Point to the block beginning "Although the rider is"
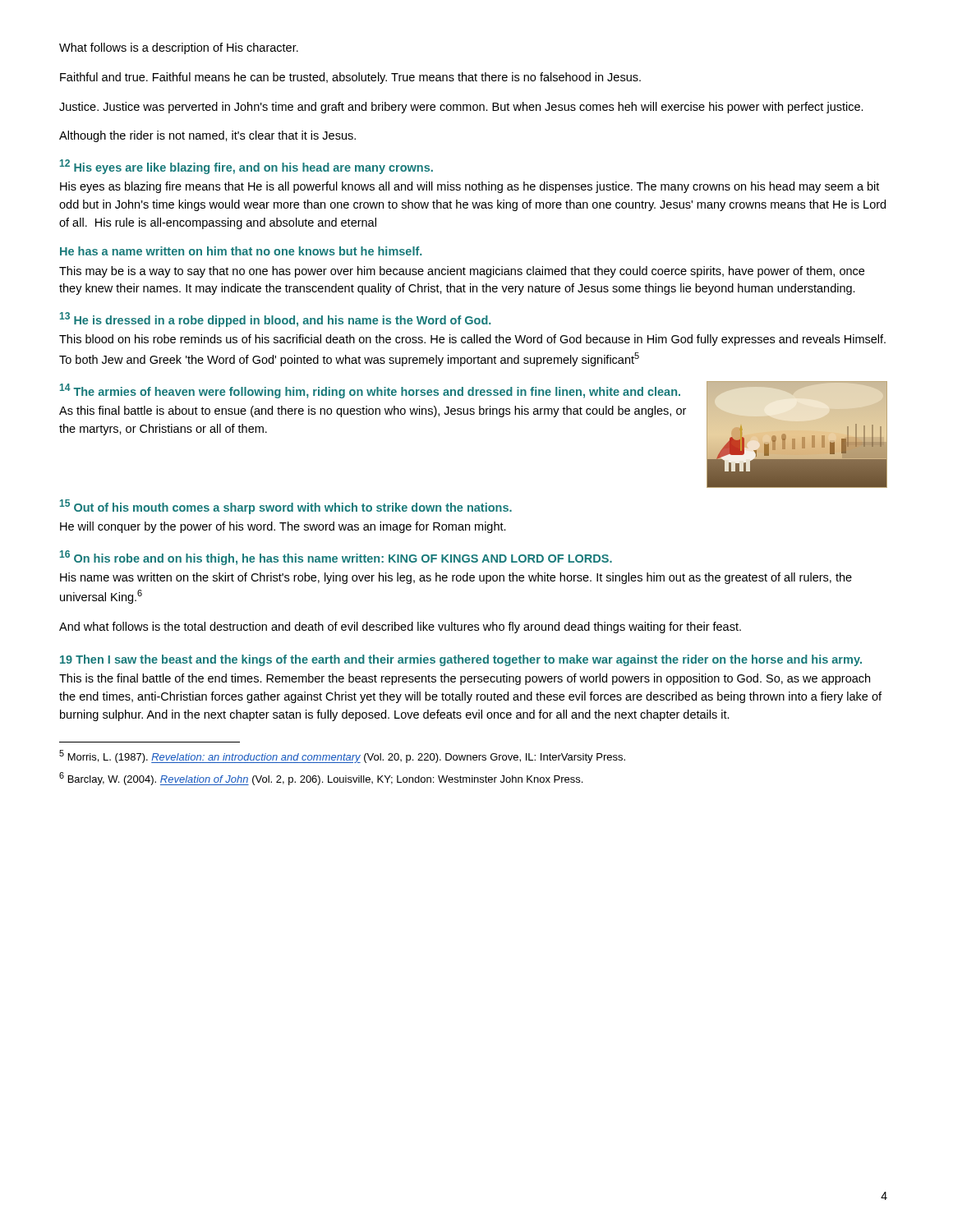 point(208,136)
